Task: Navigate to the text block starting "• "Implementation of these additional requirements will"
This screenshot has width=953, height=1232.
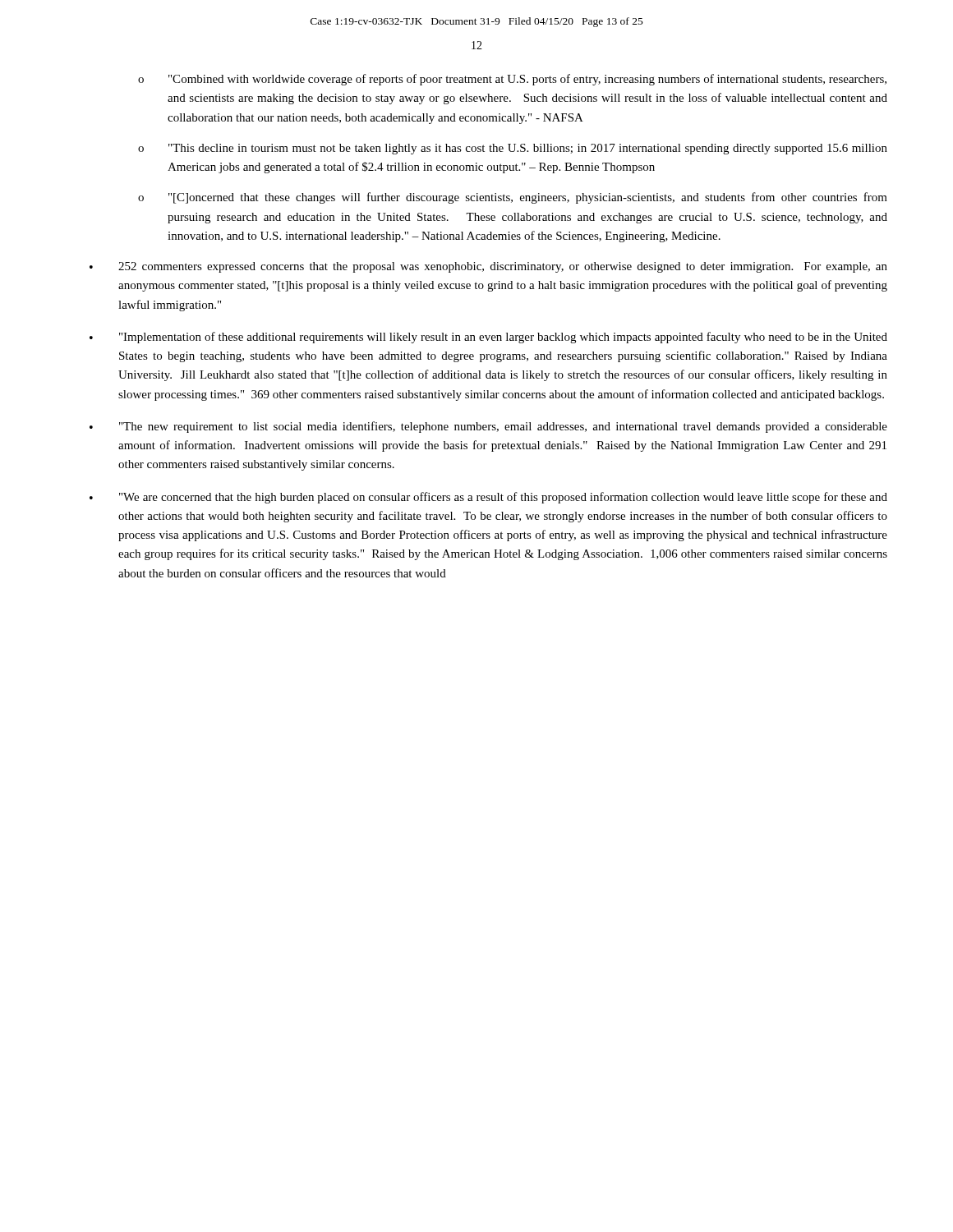Action: pyautogui.click(x=488, y=366)
